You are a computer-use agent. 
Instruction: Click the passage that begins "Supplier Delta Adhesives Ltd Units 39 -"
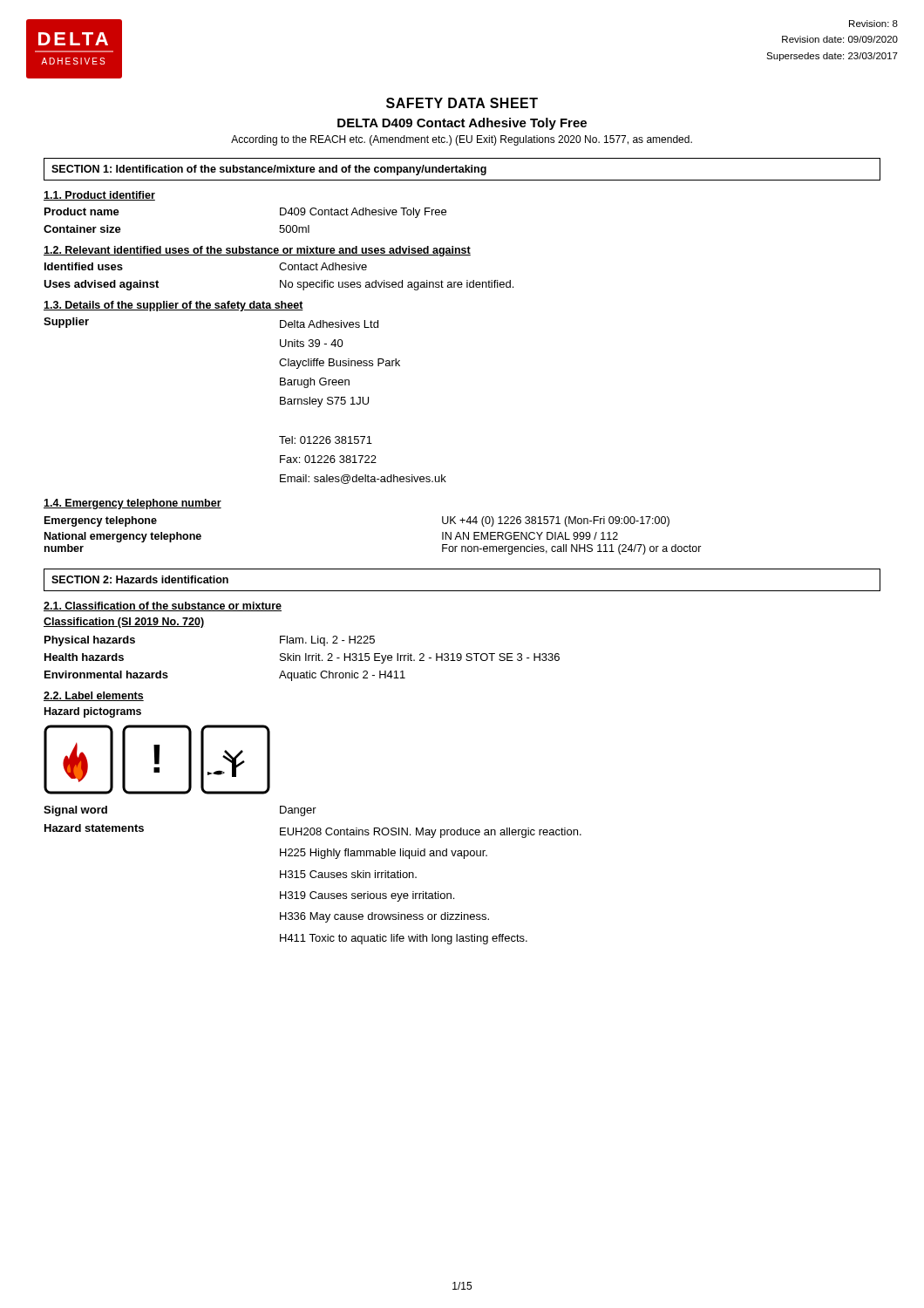click(x=68, y=323)
